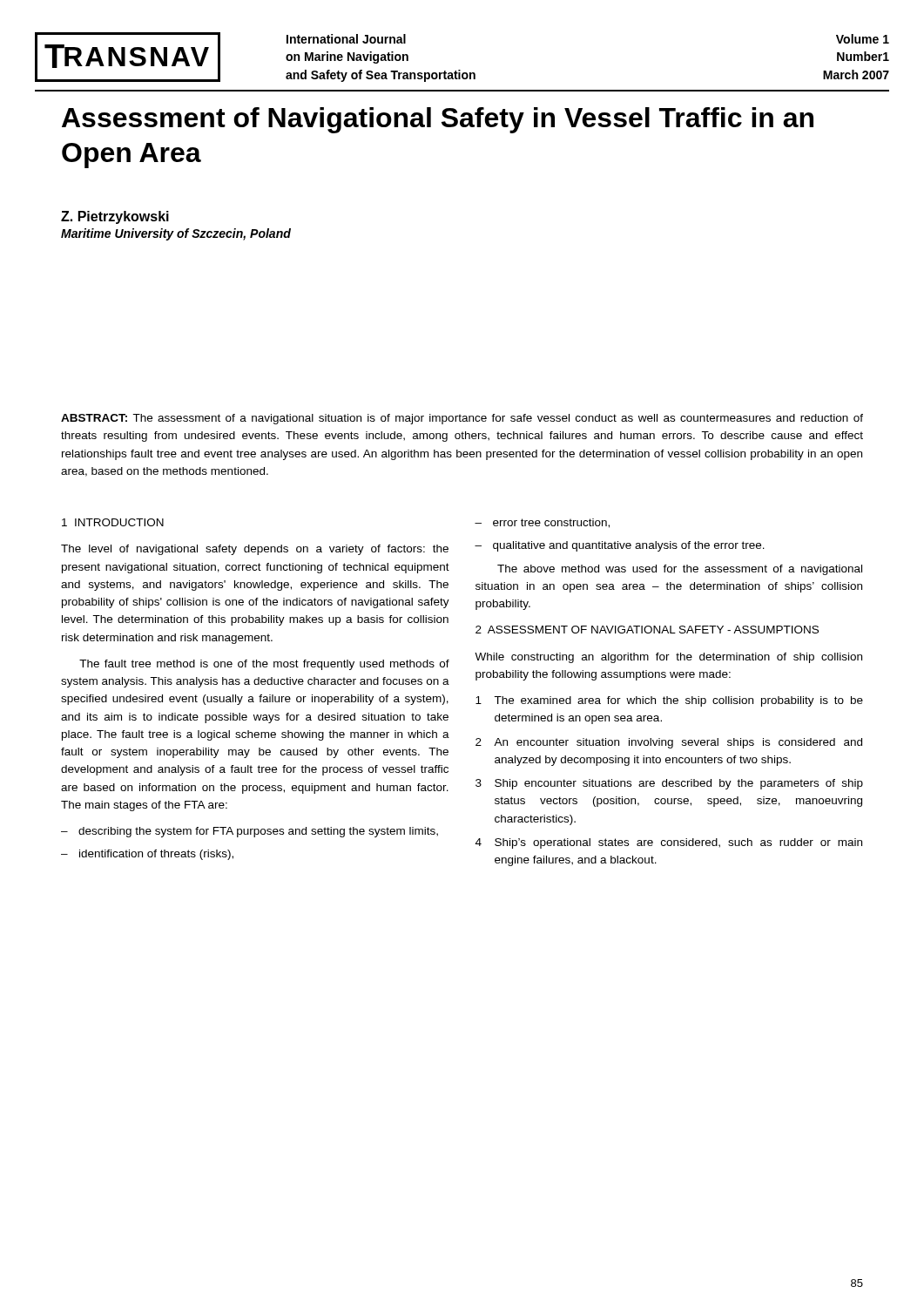Locate the element starting "1 The examined area"
Screen dimensions: 1307x924
coord(669,709)
